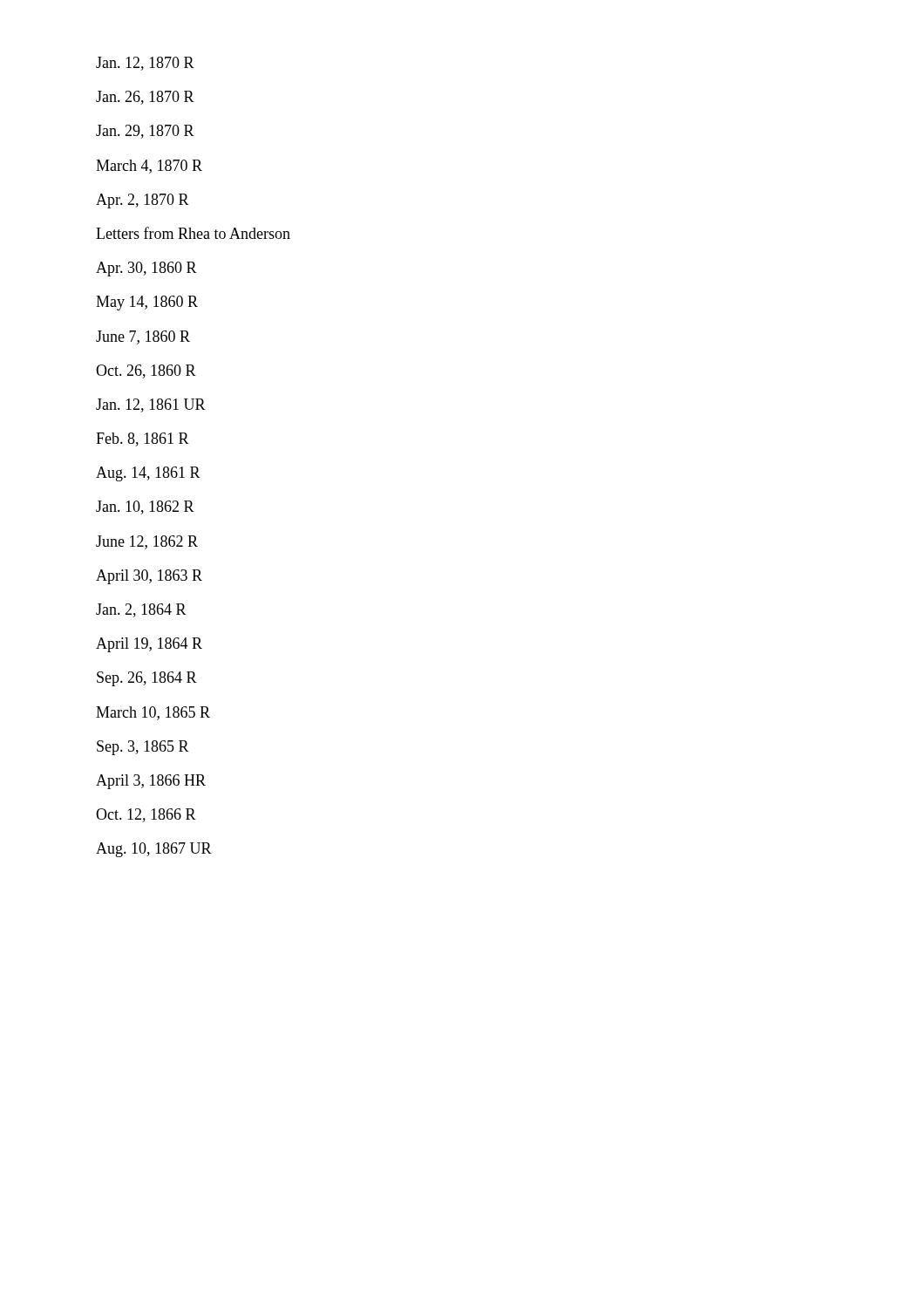Locate the text block starting "Jan. 2, 1864 R"

pyautogui.click(x=141, y=610)
